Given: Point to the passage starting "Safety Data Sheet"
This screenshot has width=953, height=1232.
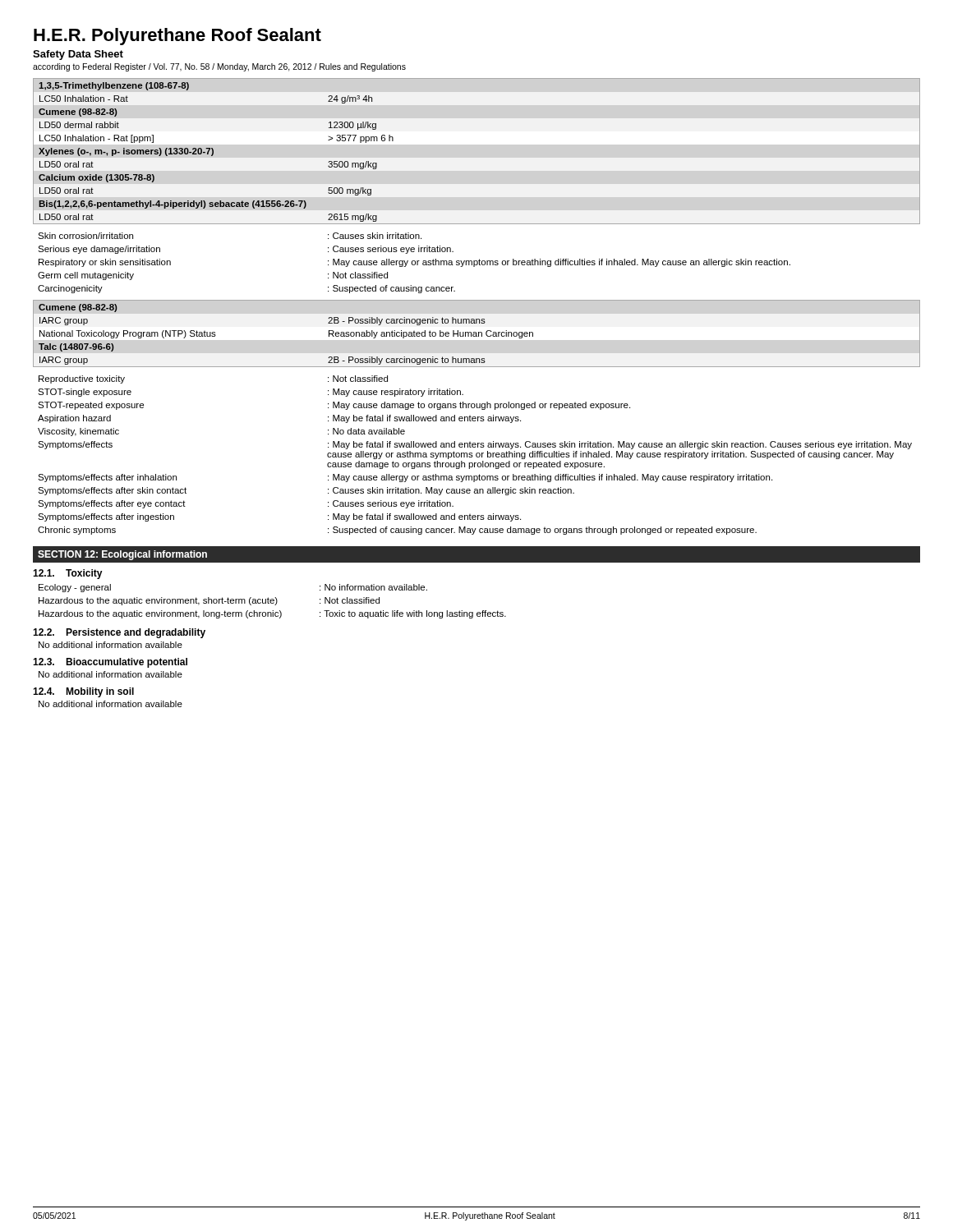Looking at the screenshot, I should [x=78, y=55].
